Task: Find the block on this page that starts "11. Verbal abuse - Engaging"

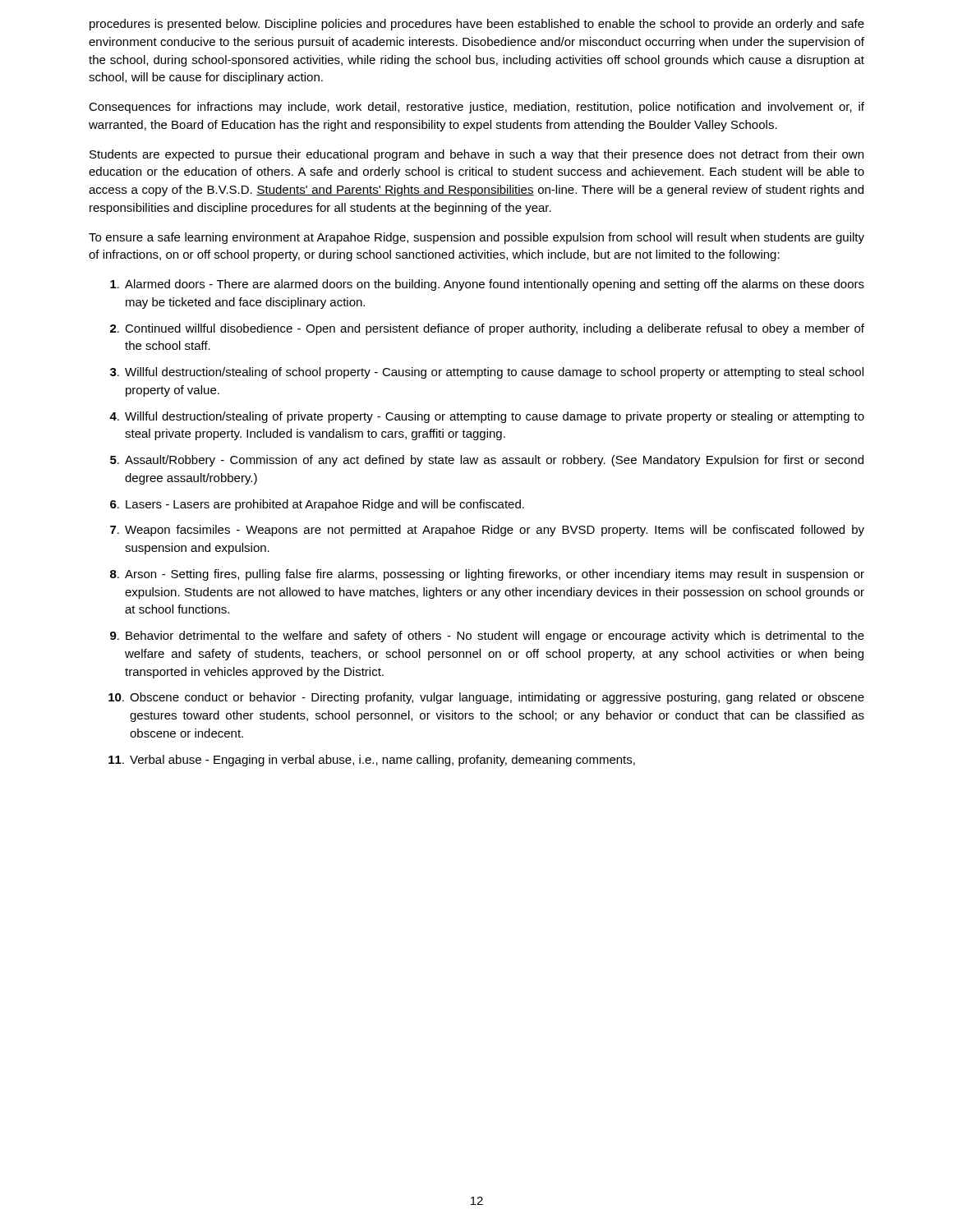Action: coord(476,759)
